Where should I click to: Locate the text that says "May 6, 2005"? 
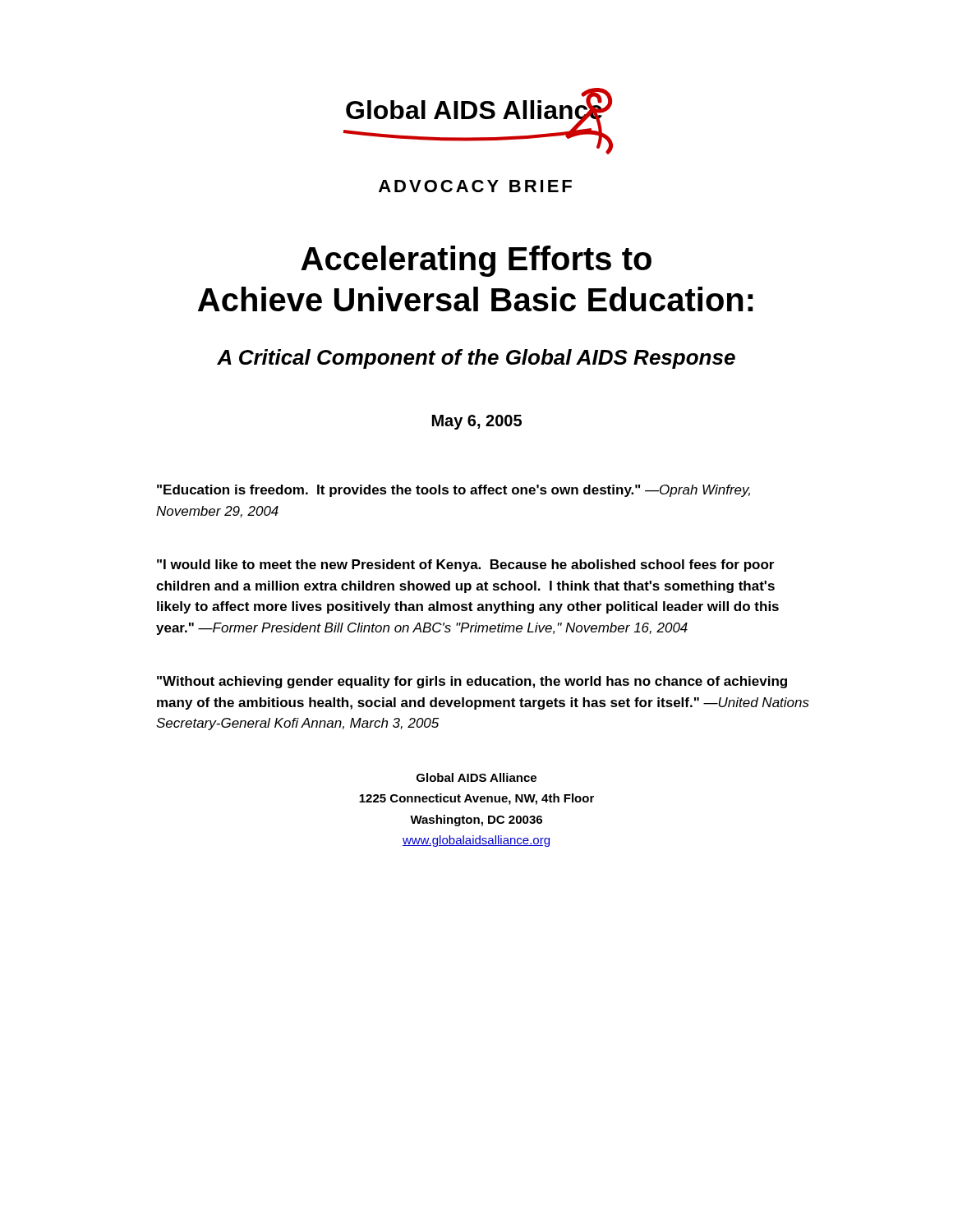tap(476, 421)
